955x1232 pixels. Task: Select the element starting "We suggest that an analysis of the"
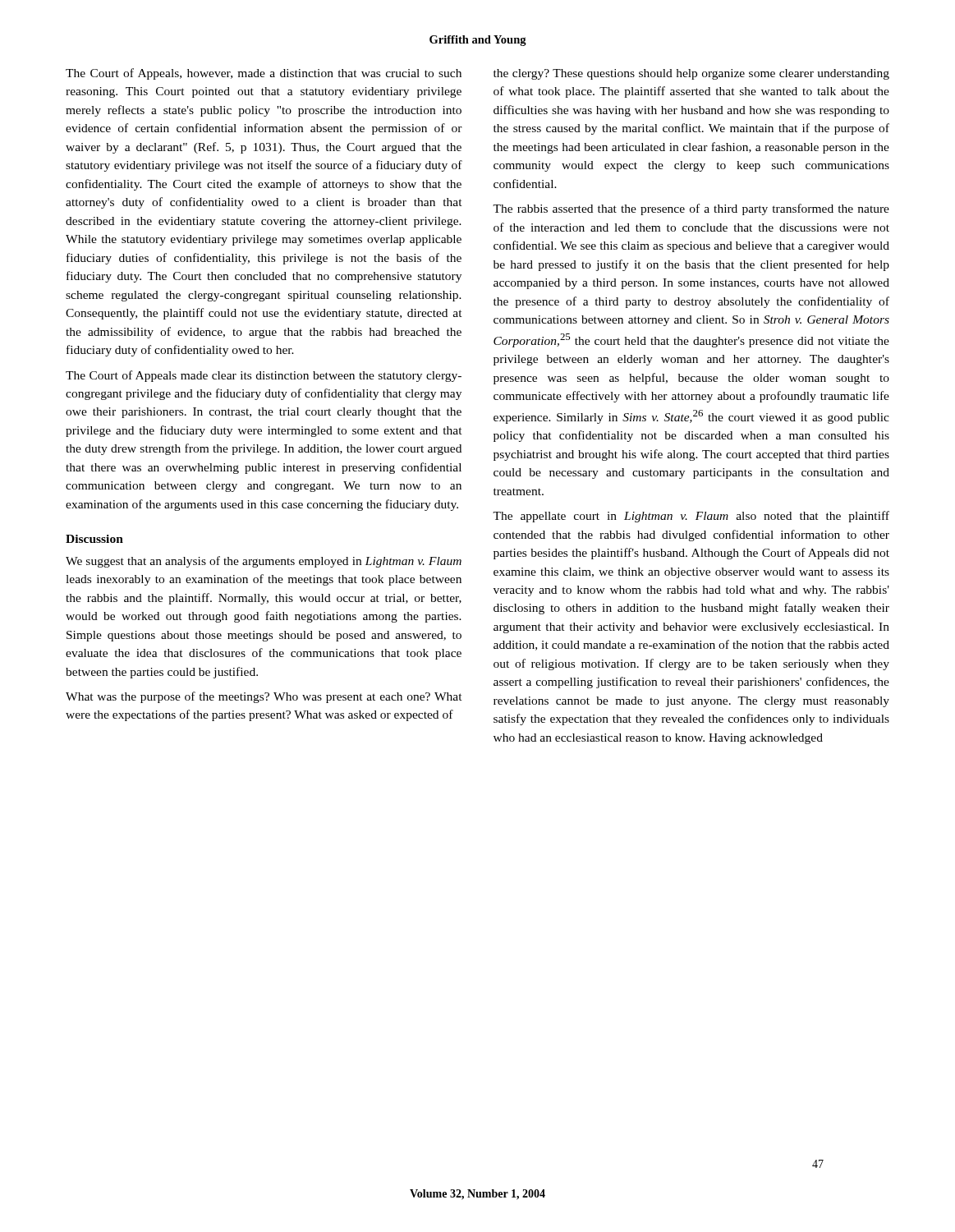[264, 616]
